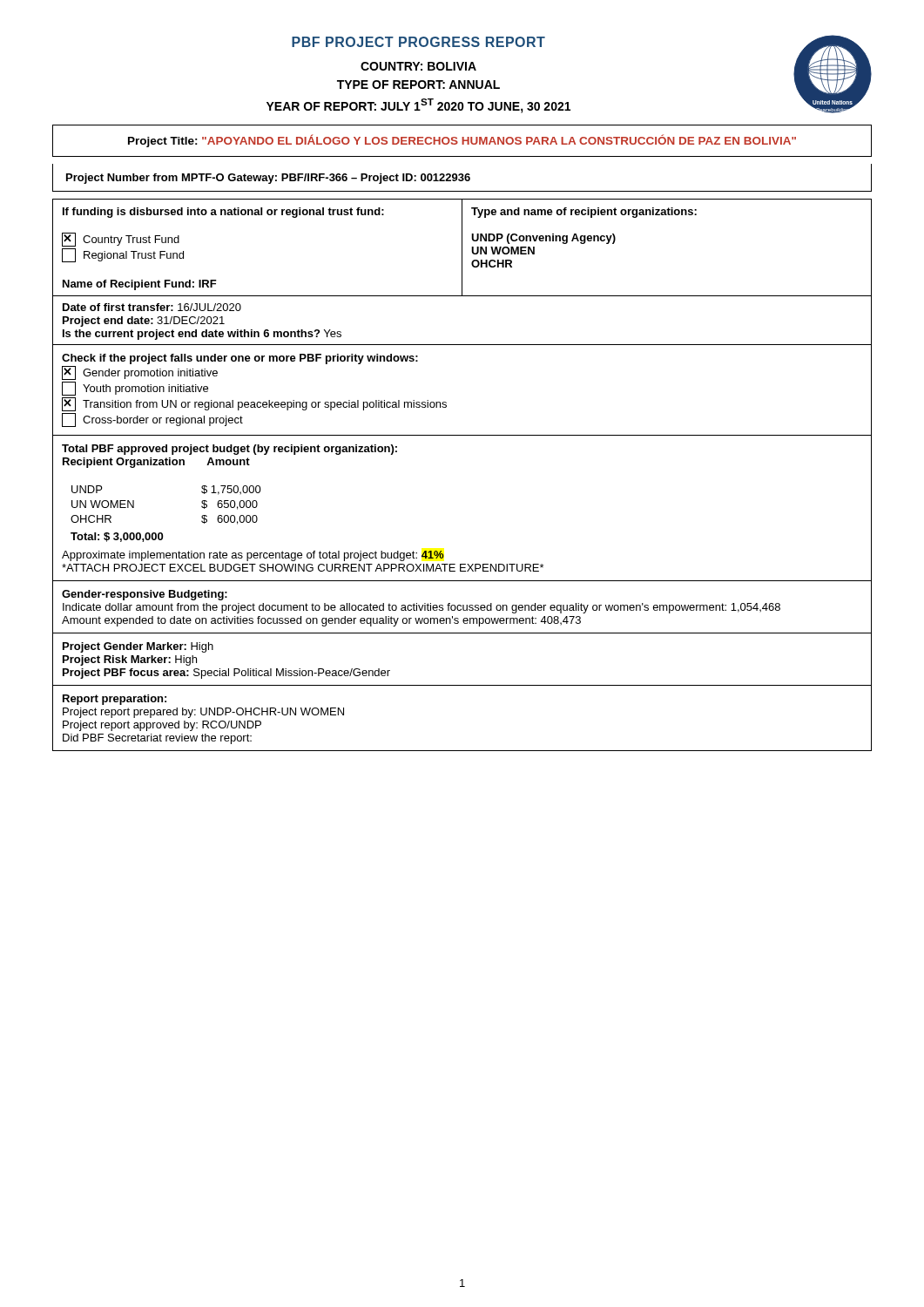Locate the block of text that opens with "Report preparation: Project"
Image resolution: width=924 pixels, height=1307 pixels.
click(203, 718)
